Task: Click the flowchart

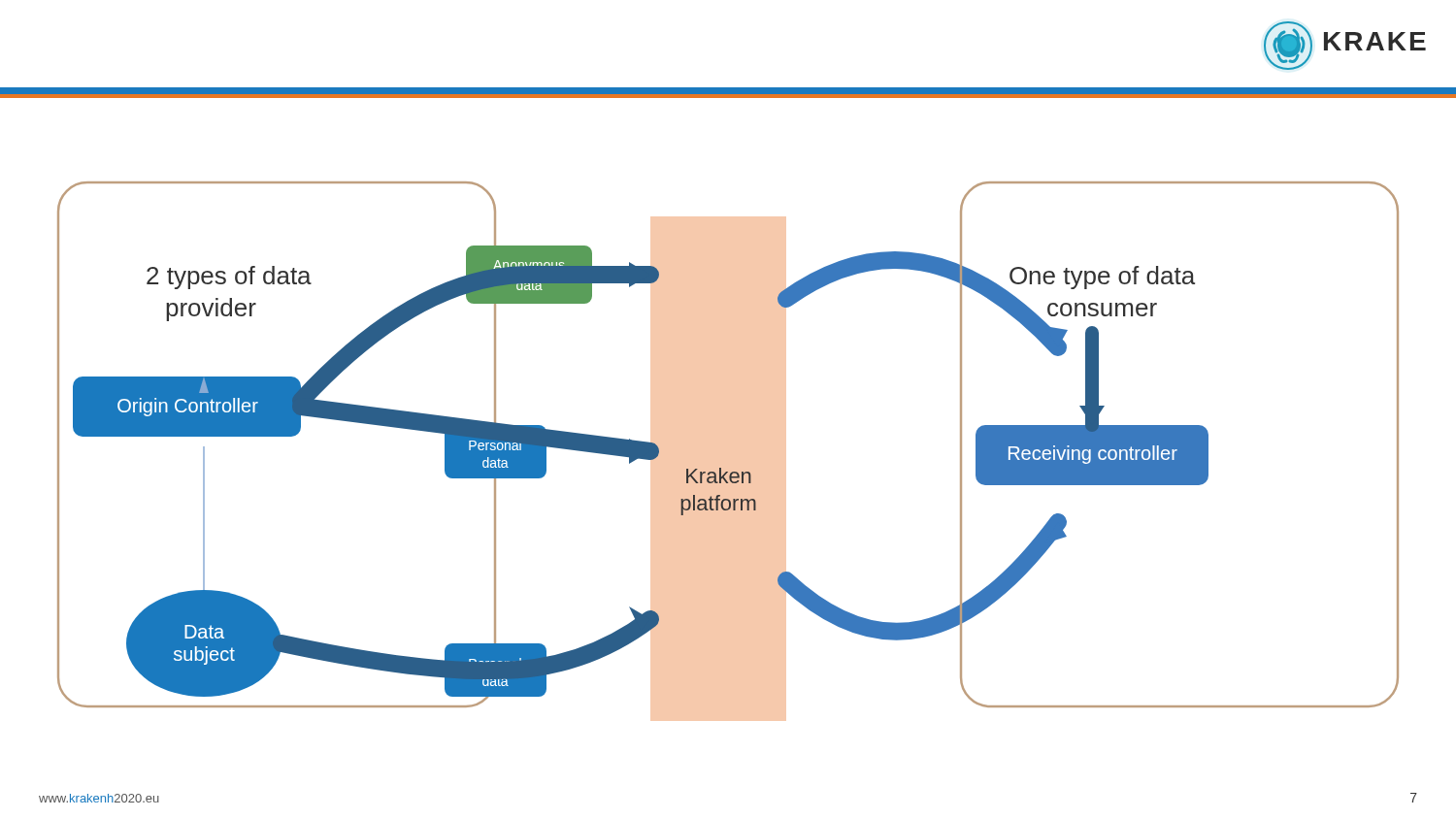Action: coord(728,439)
